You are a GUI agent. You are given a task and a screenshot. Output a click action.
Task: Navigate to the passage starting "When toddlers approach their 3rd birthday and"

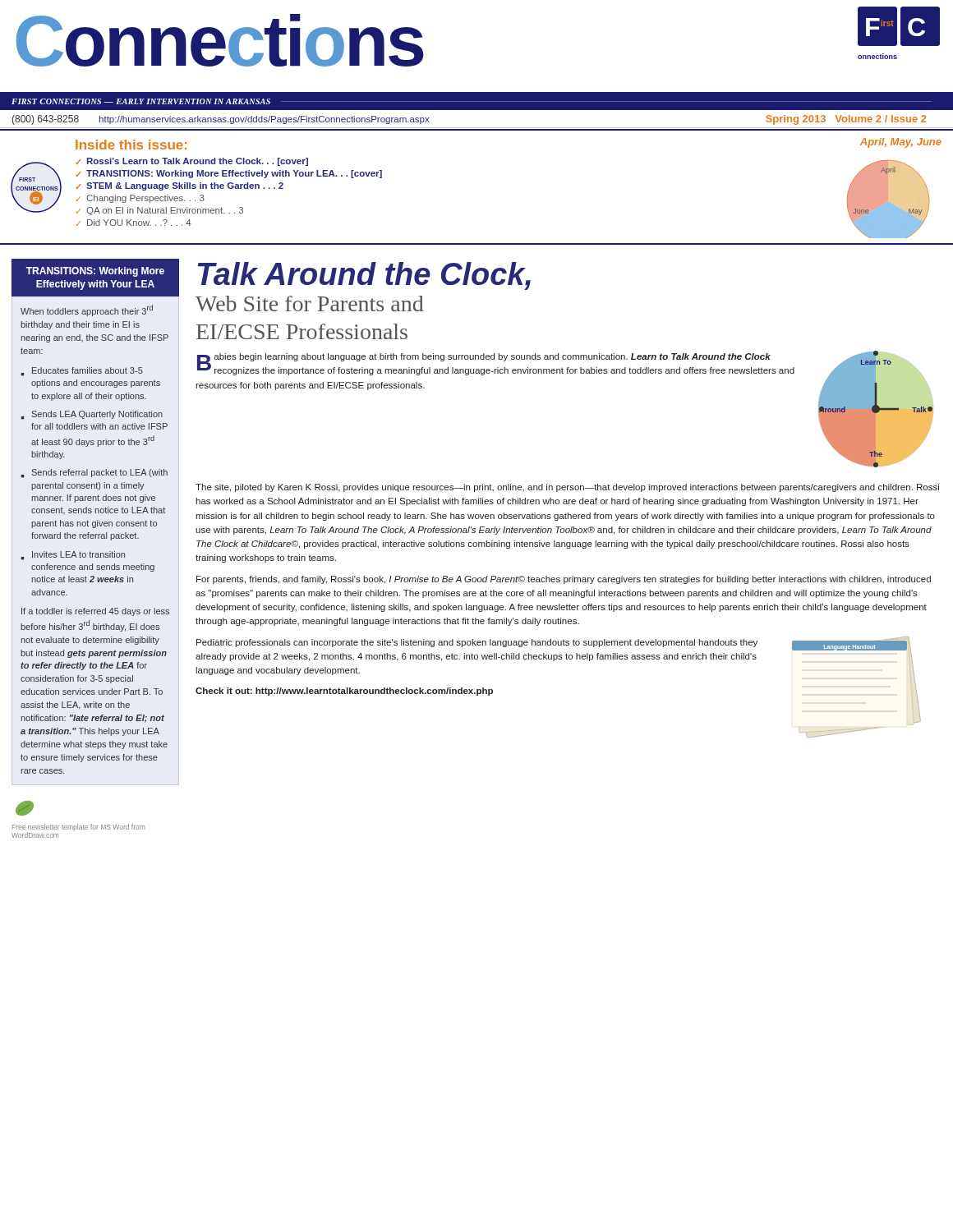coord(95,330)
